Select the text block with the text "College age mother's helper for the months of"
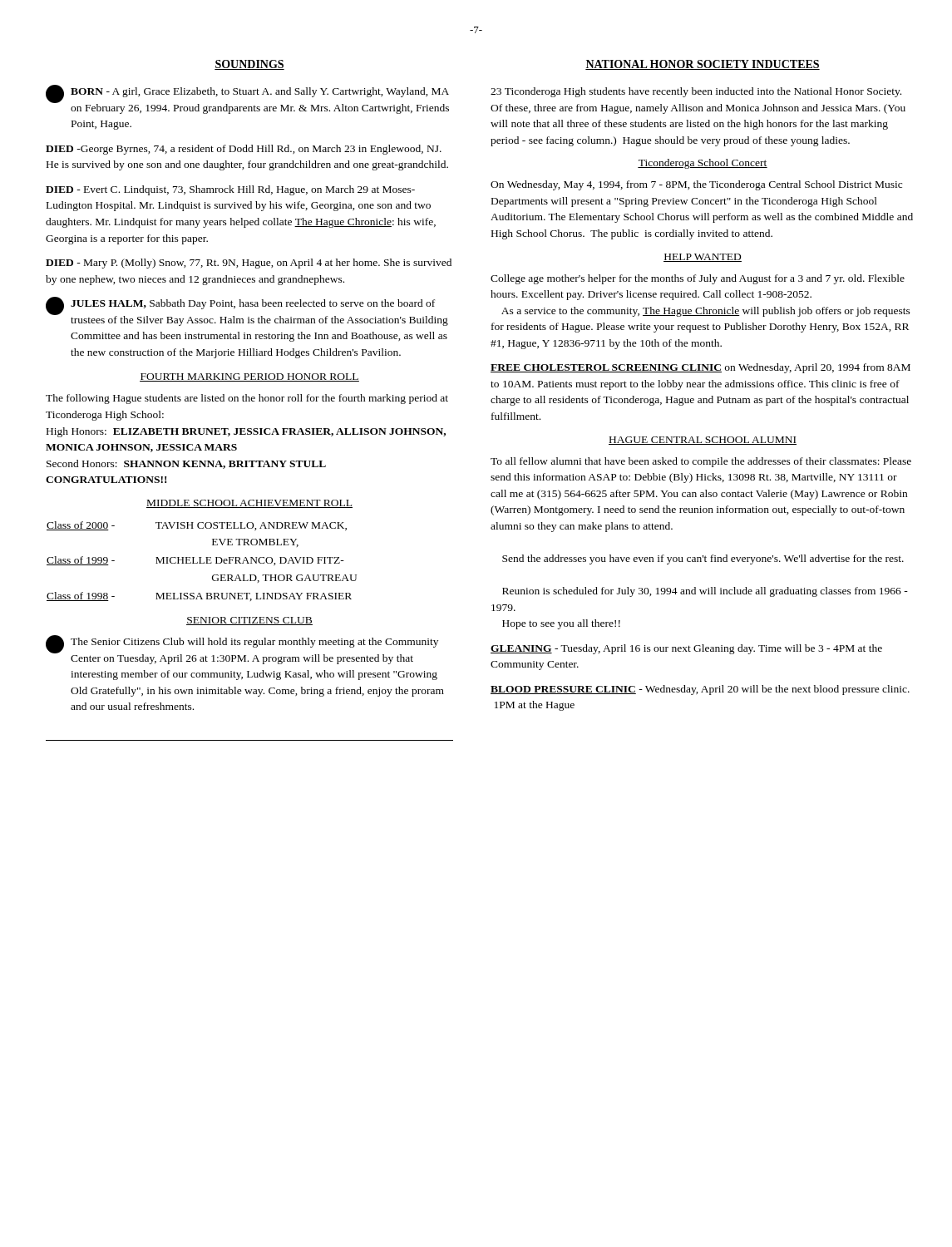952x1247 pixels. [x=700, y=310]
